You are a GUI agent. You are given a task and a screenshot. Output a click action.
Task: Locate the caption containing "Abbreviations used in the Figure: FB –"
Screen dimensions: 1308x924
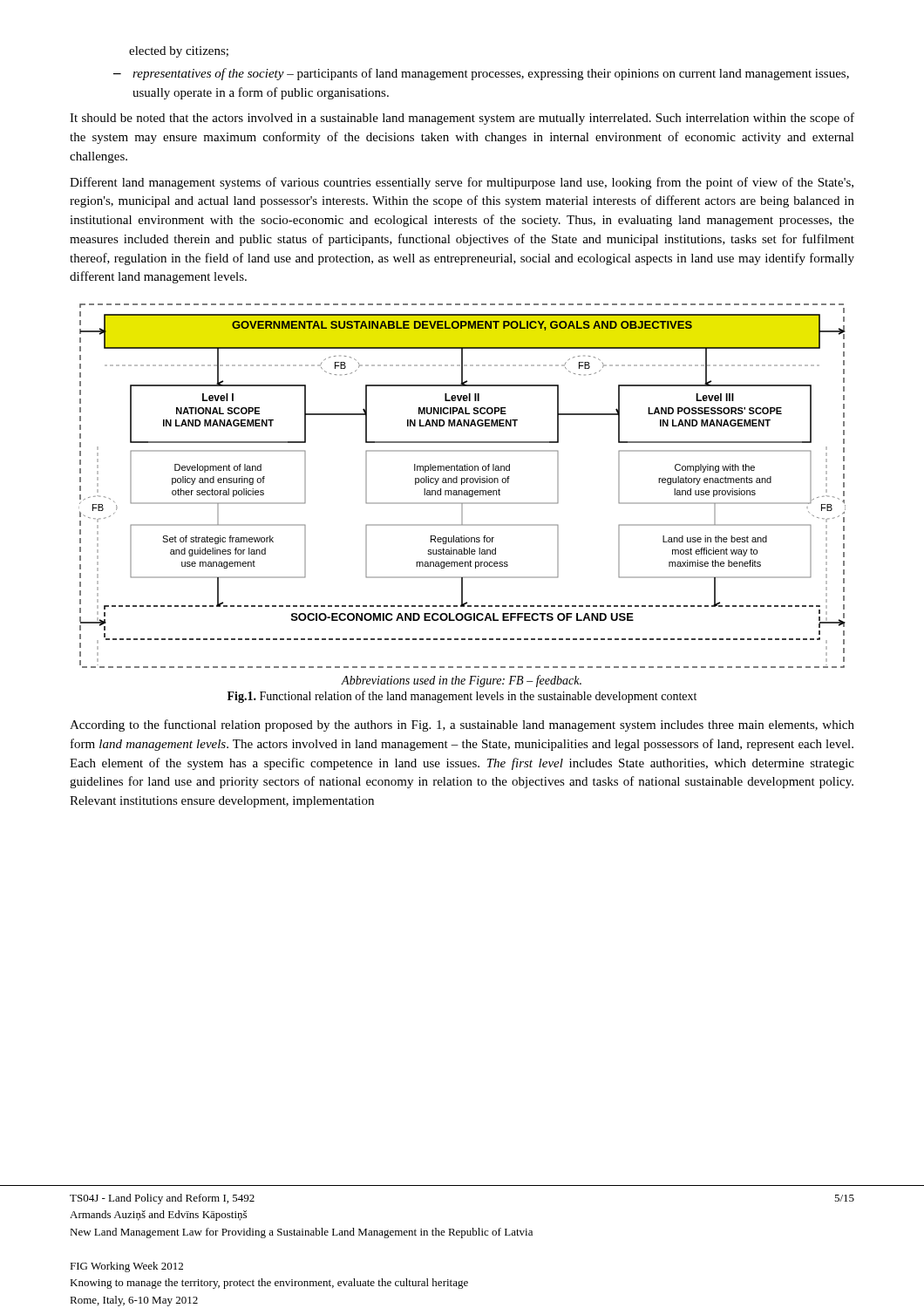pos(462,689)
